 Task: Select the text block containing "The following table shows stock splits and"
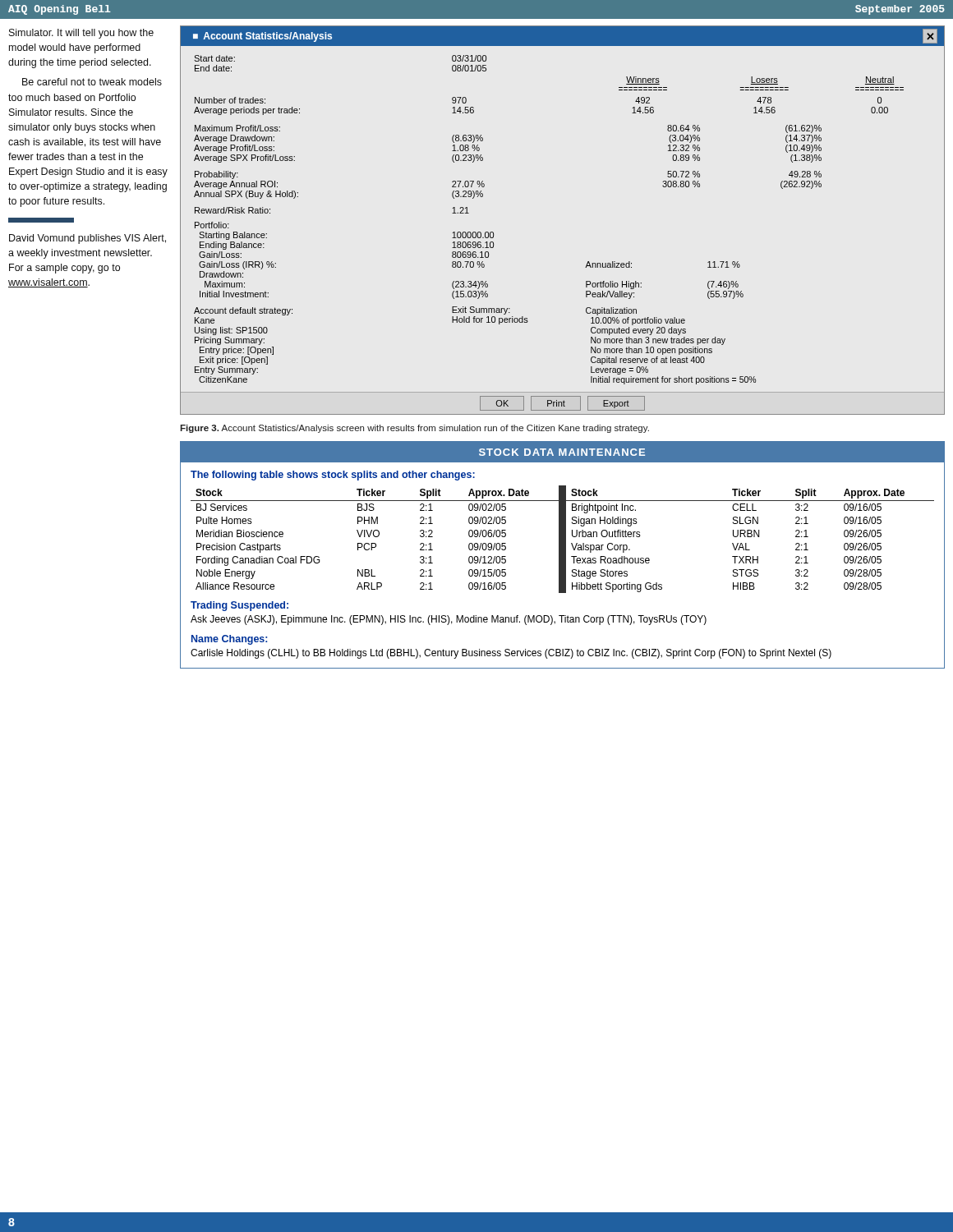tap(333, 475)
